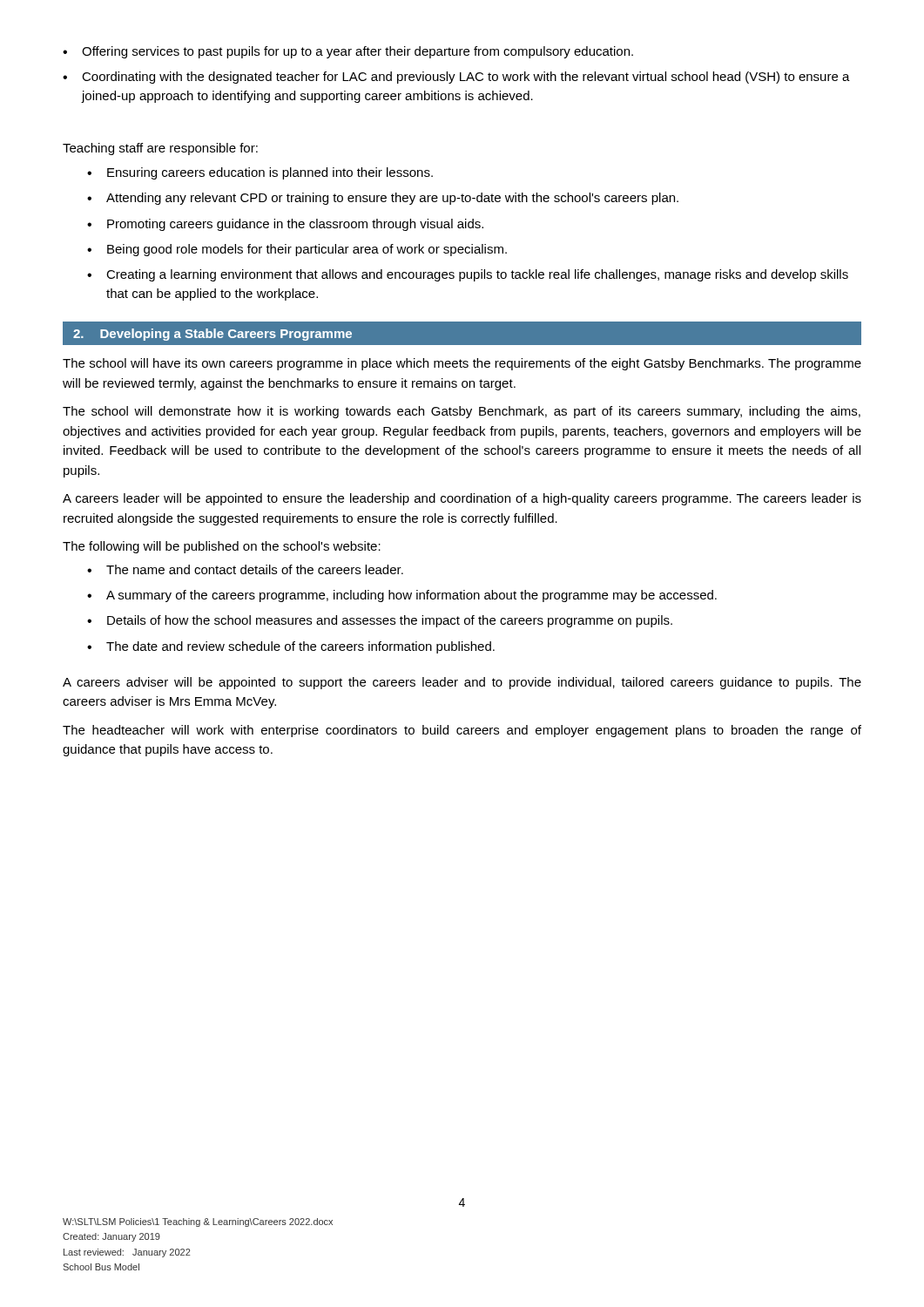The image size is (924, 1307).
Task: Click on the list item that reads "• Coordinating with the designated teacher"
Action: point(462,86)
